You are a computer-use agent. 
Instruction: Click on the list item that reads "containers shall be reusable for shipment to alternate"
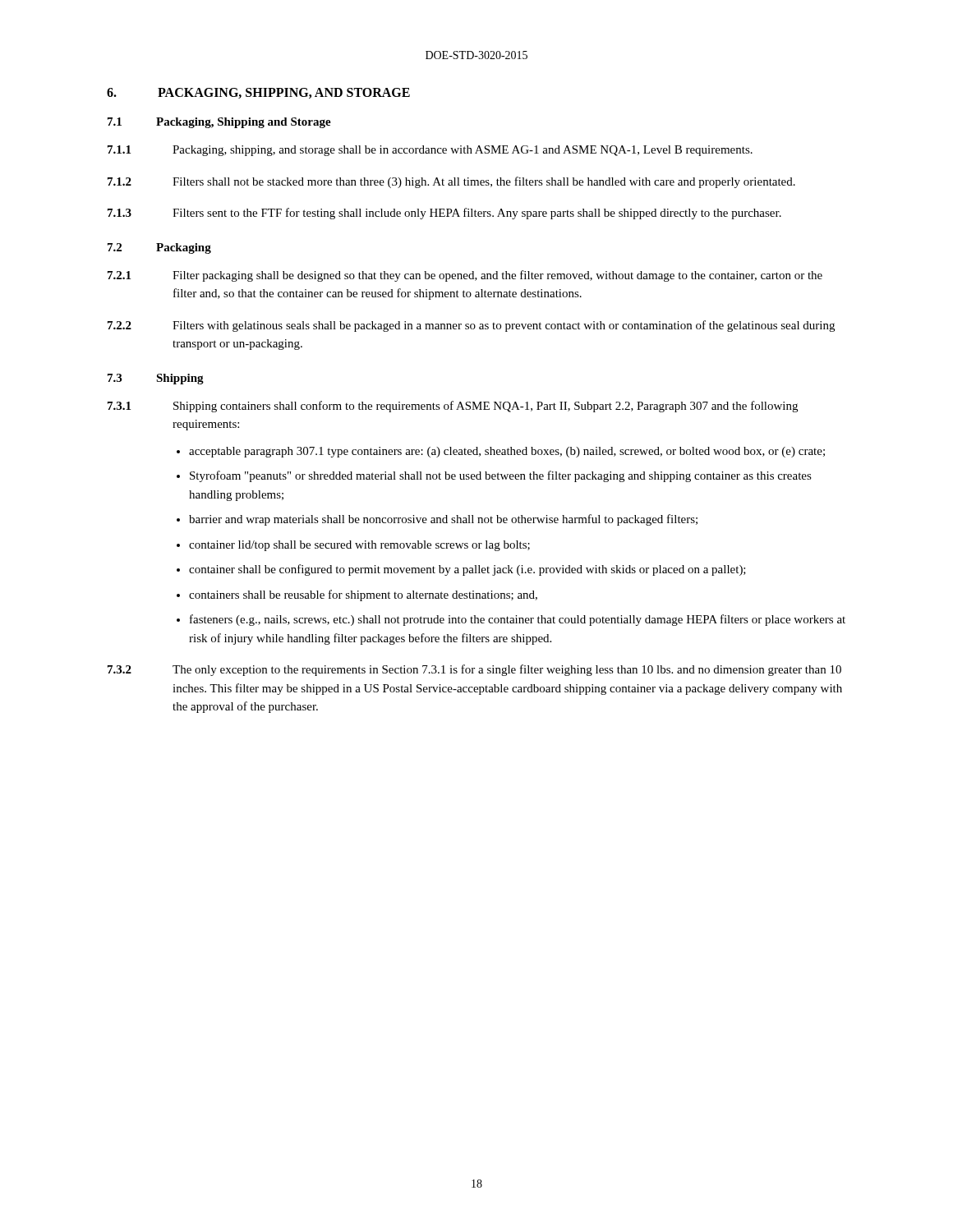[x=363, y=594]
